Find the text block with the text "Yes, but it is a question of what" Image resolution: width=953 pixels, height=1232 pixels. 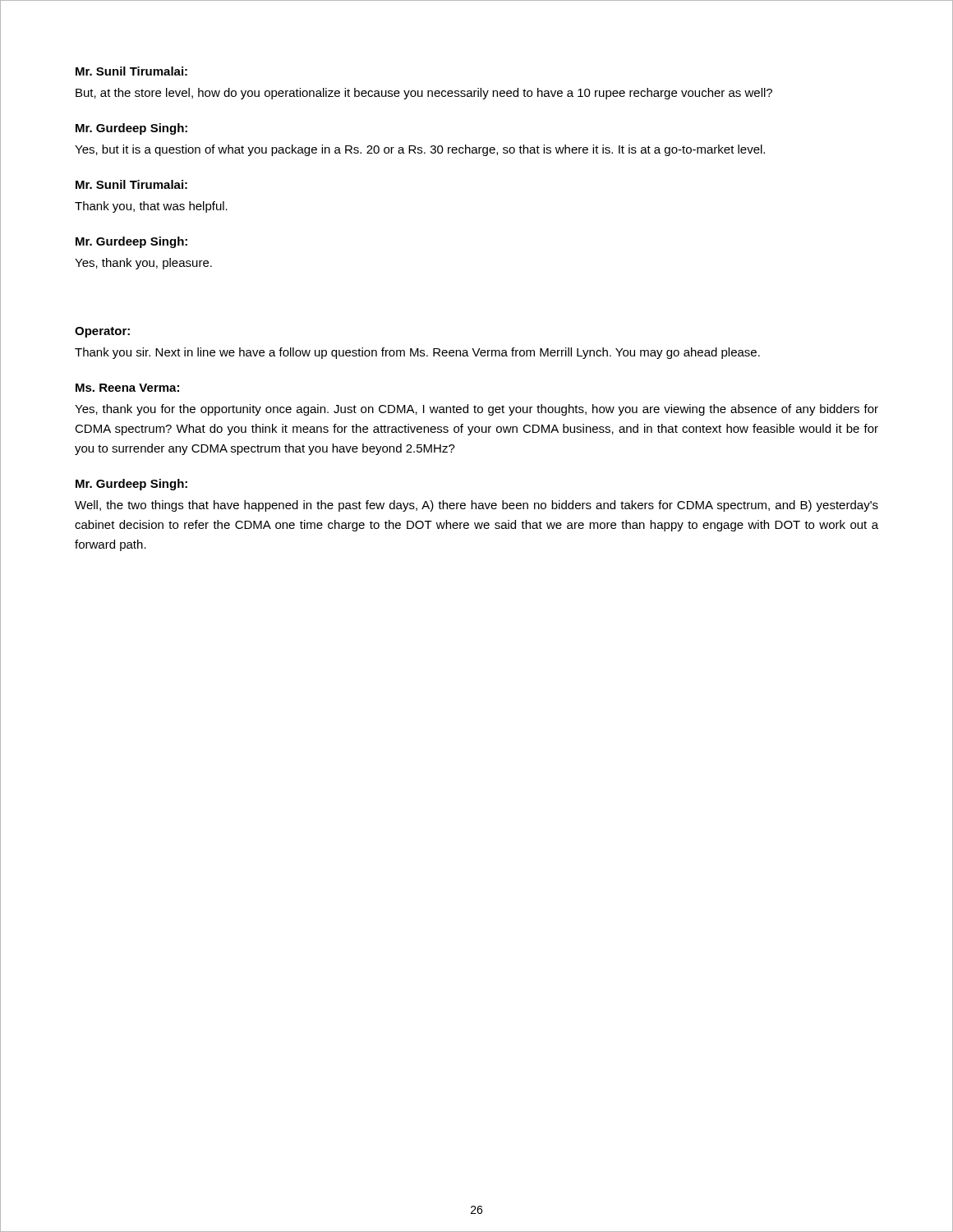coord(420,149)
